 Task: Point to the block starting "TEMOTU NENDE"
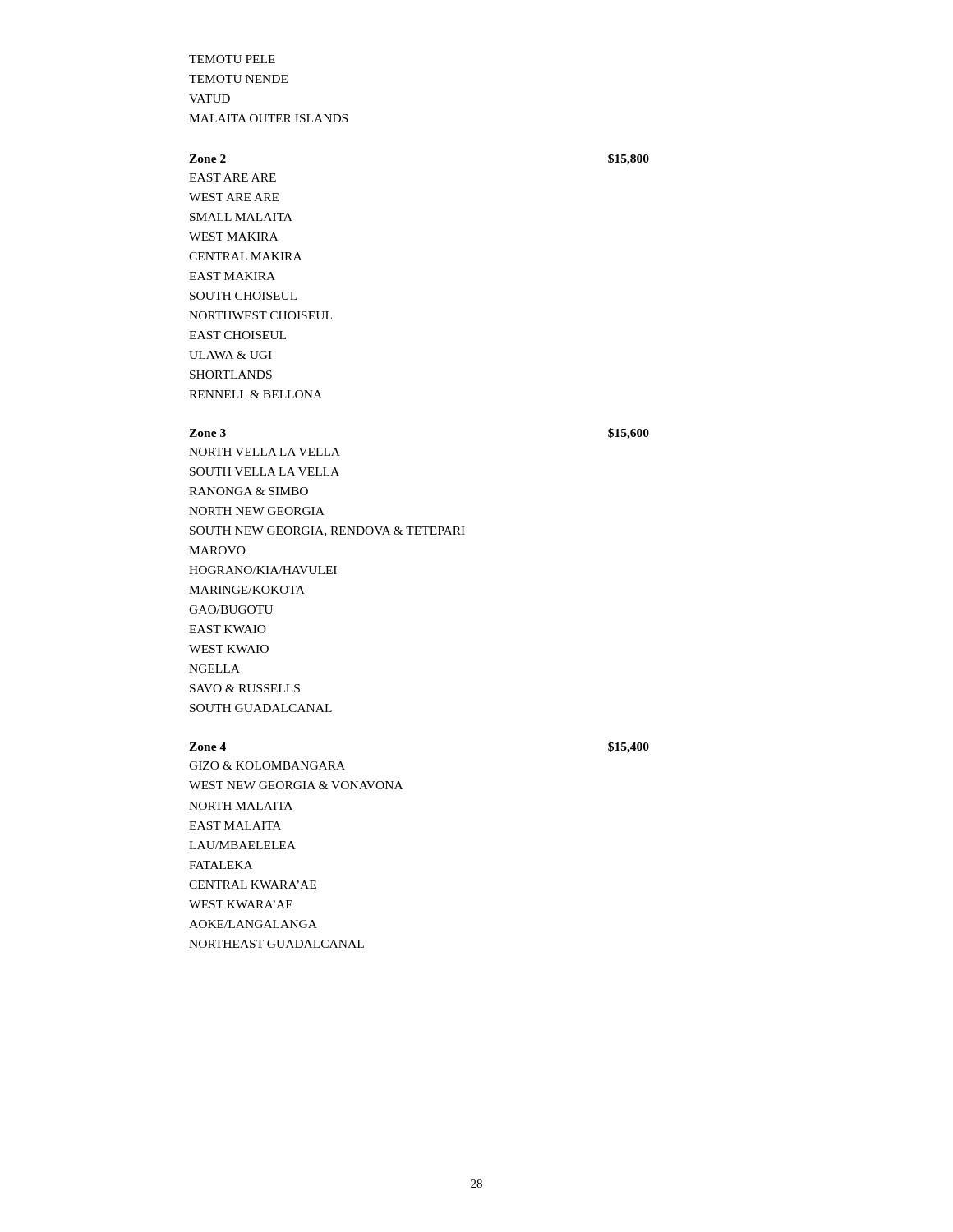239,78
